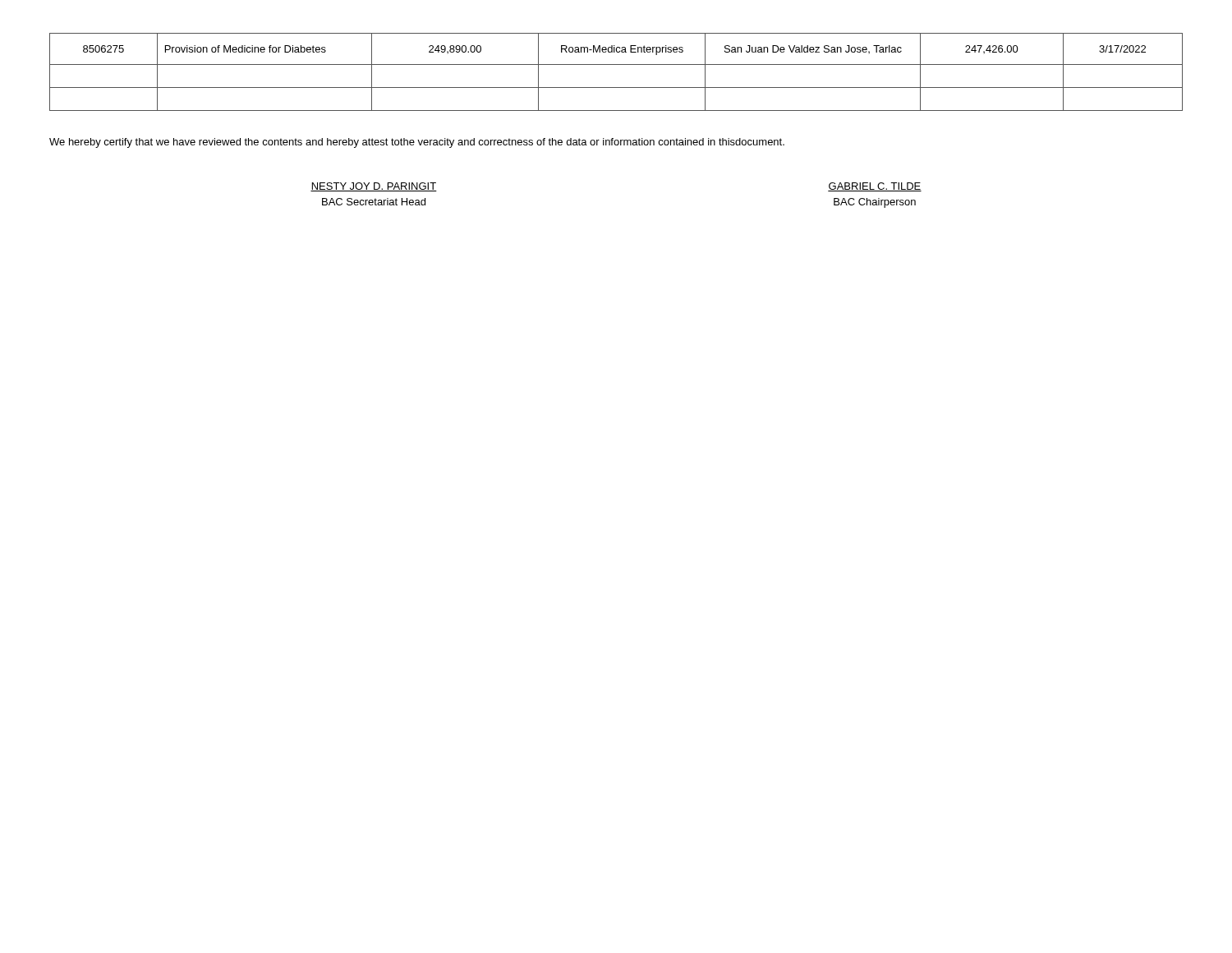Find the text block with the text "We hereby certify"
Viewport: 1232px width, 953px height.
417,142
